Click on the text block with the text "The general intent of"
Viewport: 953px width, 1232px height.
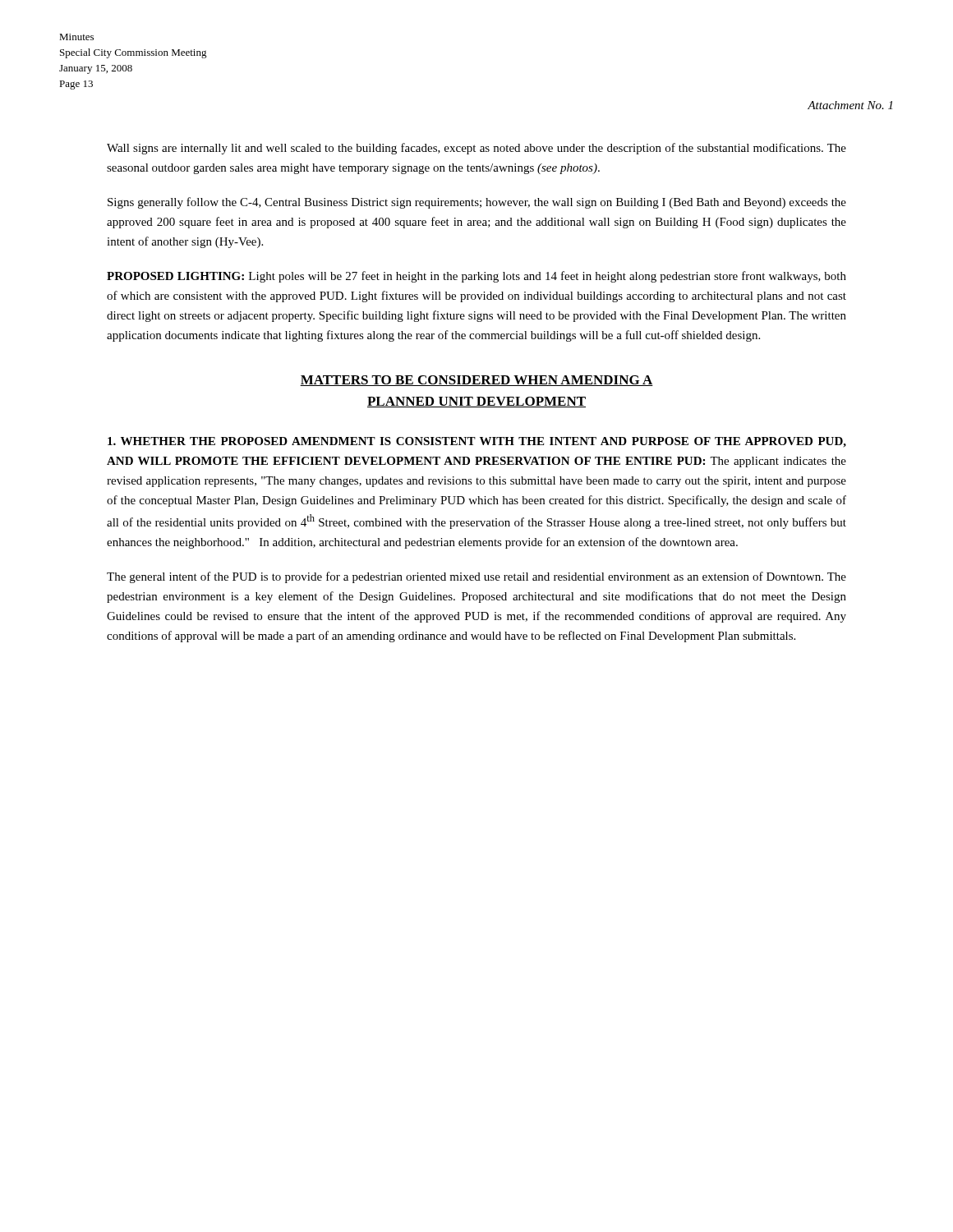pyautogui.click(x=476, y=606)
